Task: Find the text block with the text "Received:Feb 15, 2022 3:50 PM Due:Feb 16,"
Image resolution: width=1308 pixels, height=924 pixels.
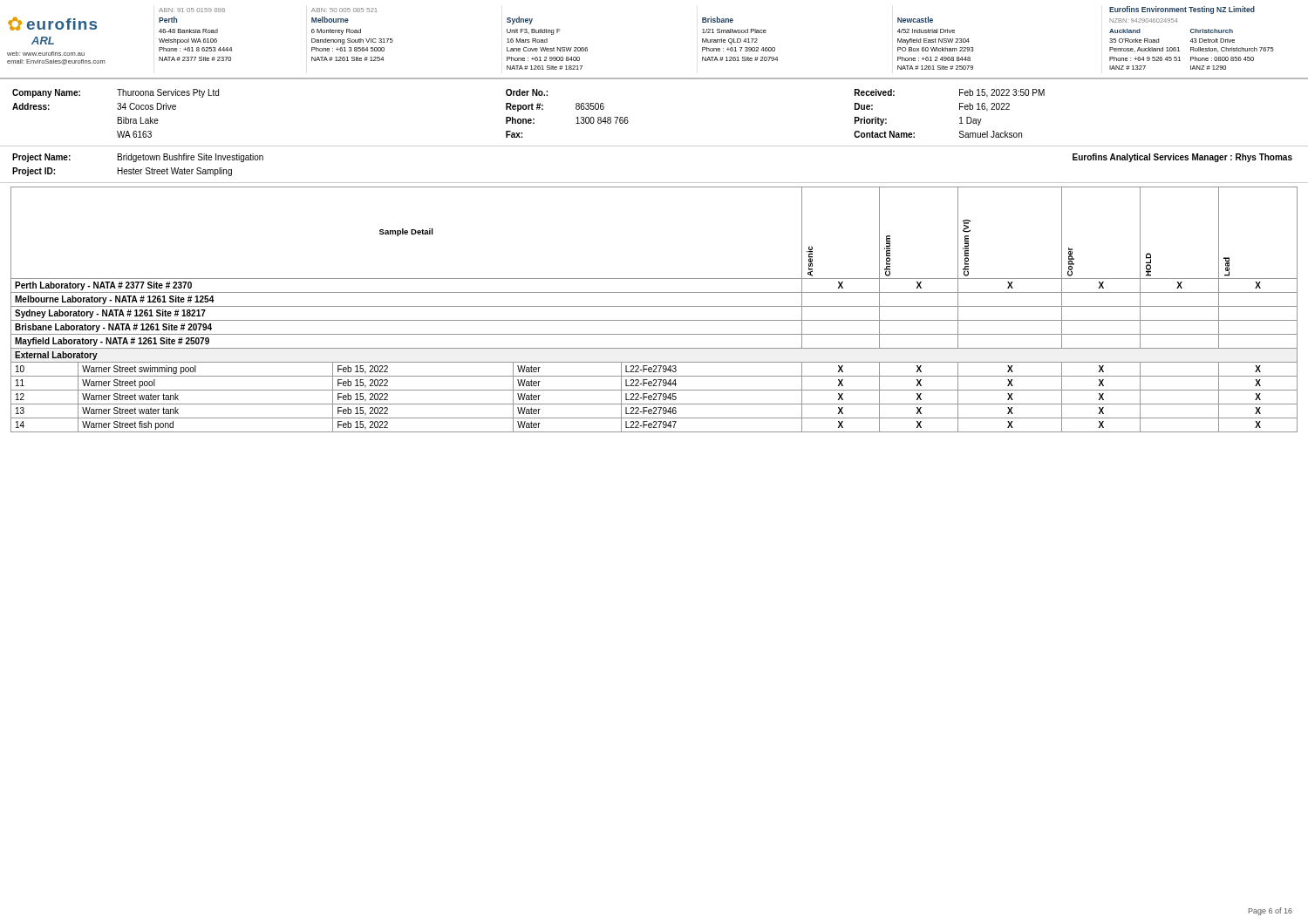Action: pyautogui.click(x=867, y=92)
